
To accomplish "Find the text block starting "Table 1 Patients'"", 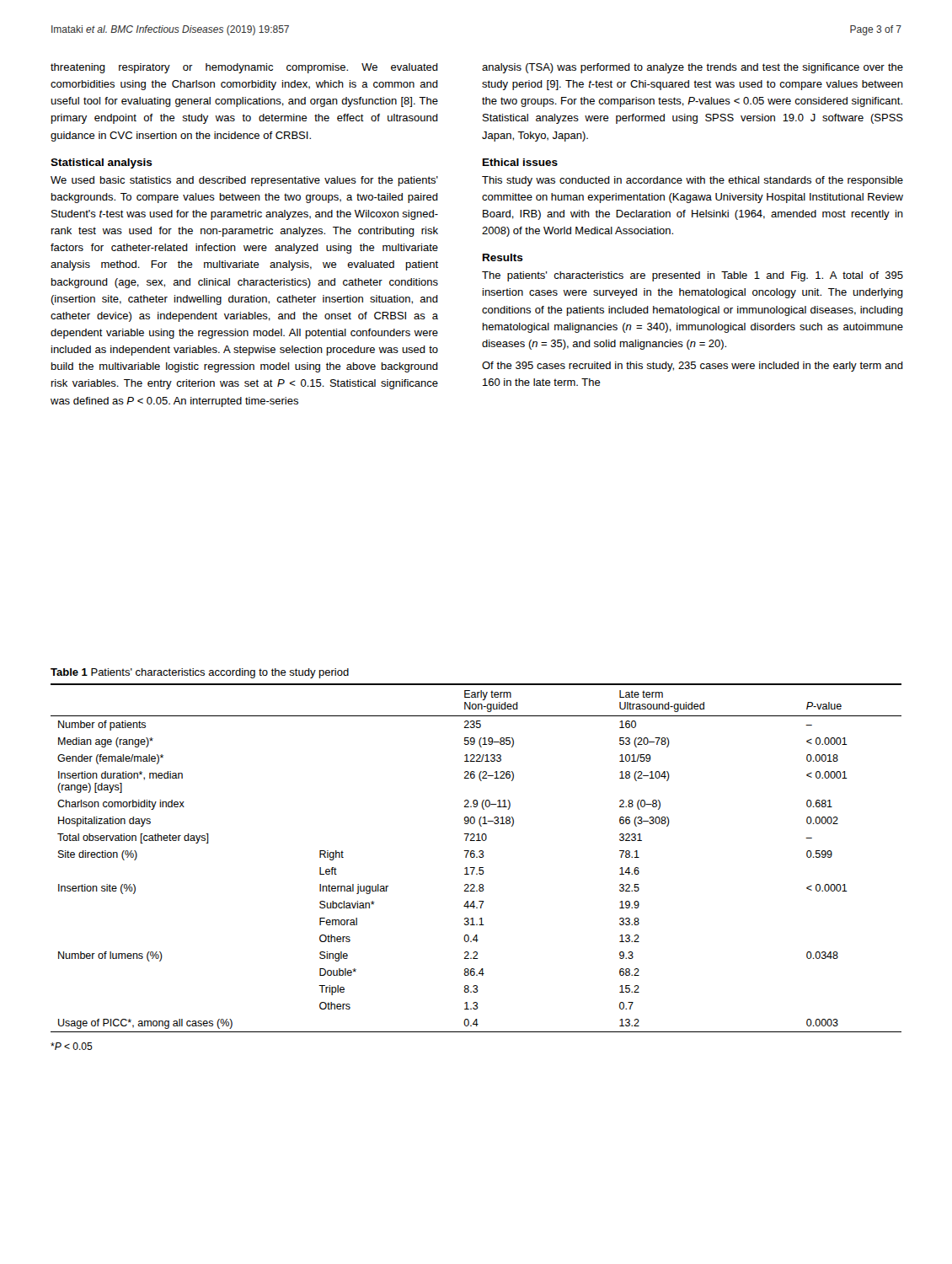I will click(x=200, y=672).
